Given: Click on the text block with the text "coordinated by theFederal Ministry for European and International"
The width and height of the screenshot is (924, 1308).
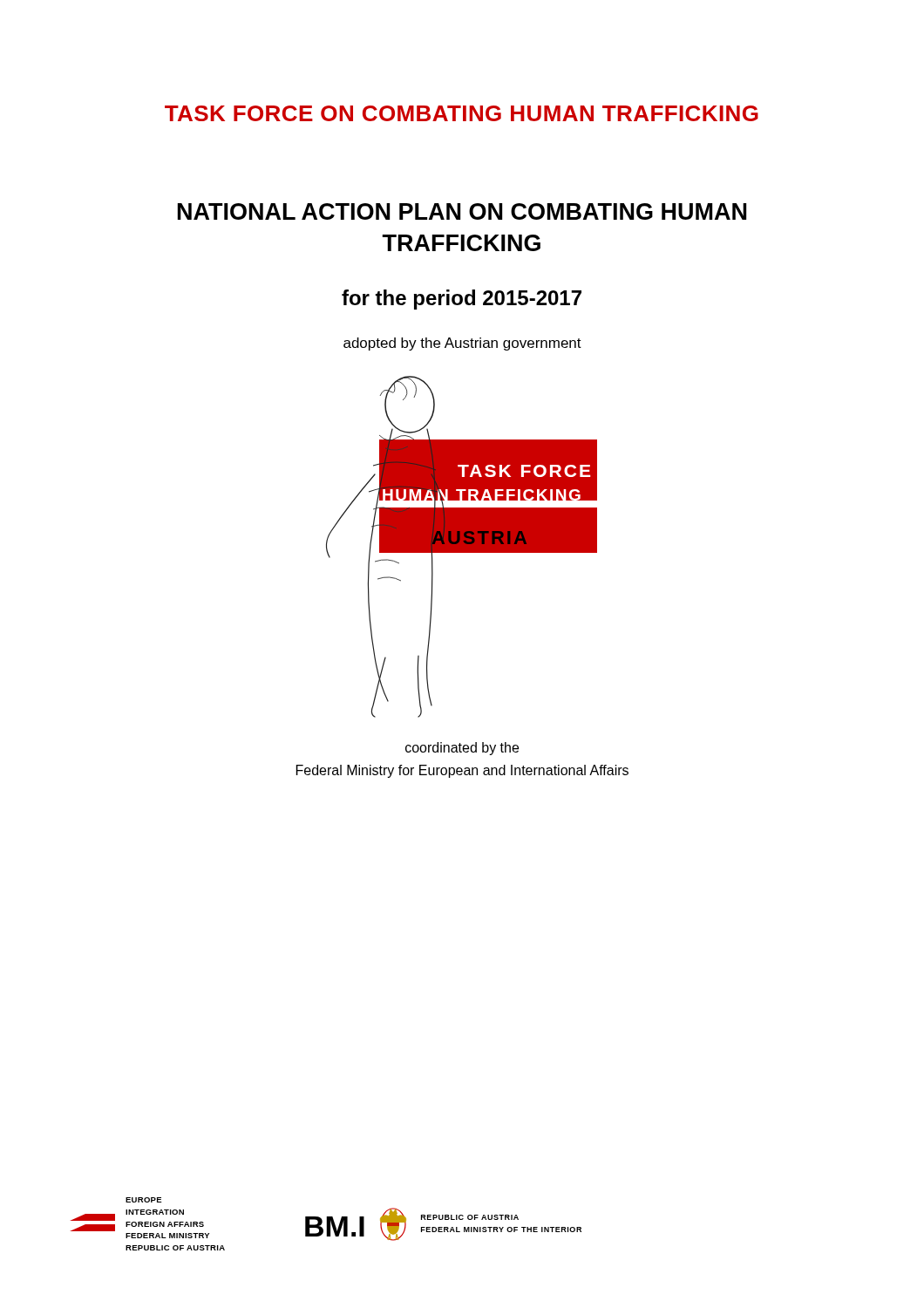Looking at the screenshot, I should point(462,759).
